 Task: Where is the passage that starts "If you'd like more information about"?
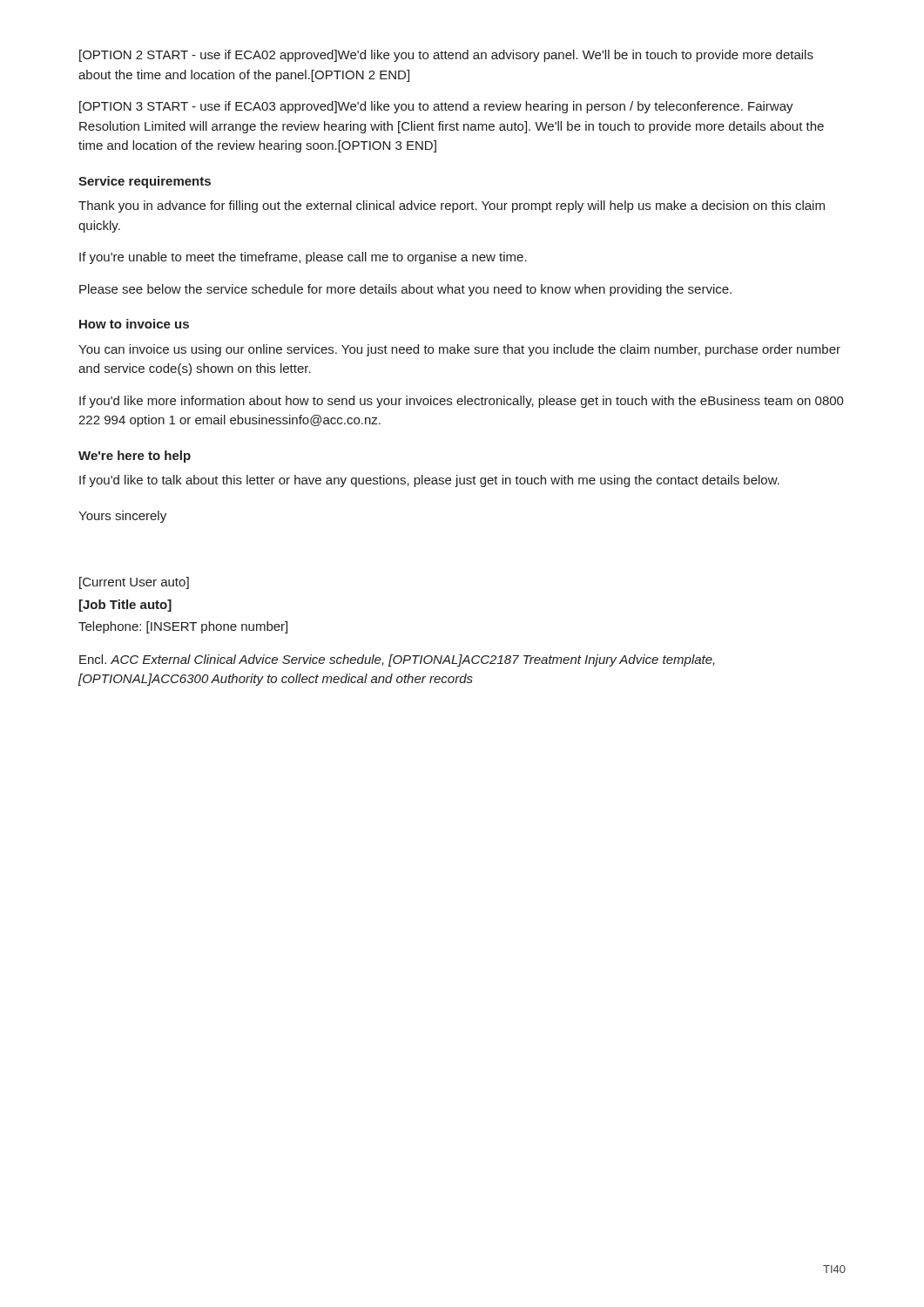461,410
